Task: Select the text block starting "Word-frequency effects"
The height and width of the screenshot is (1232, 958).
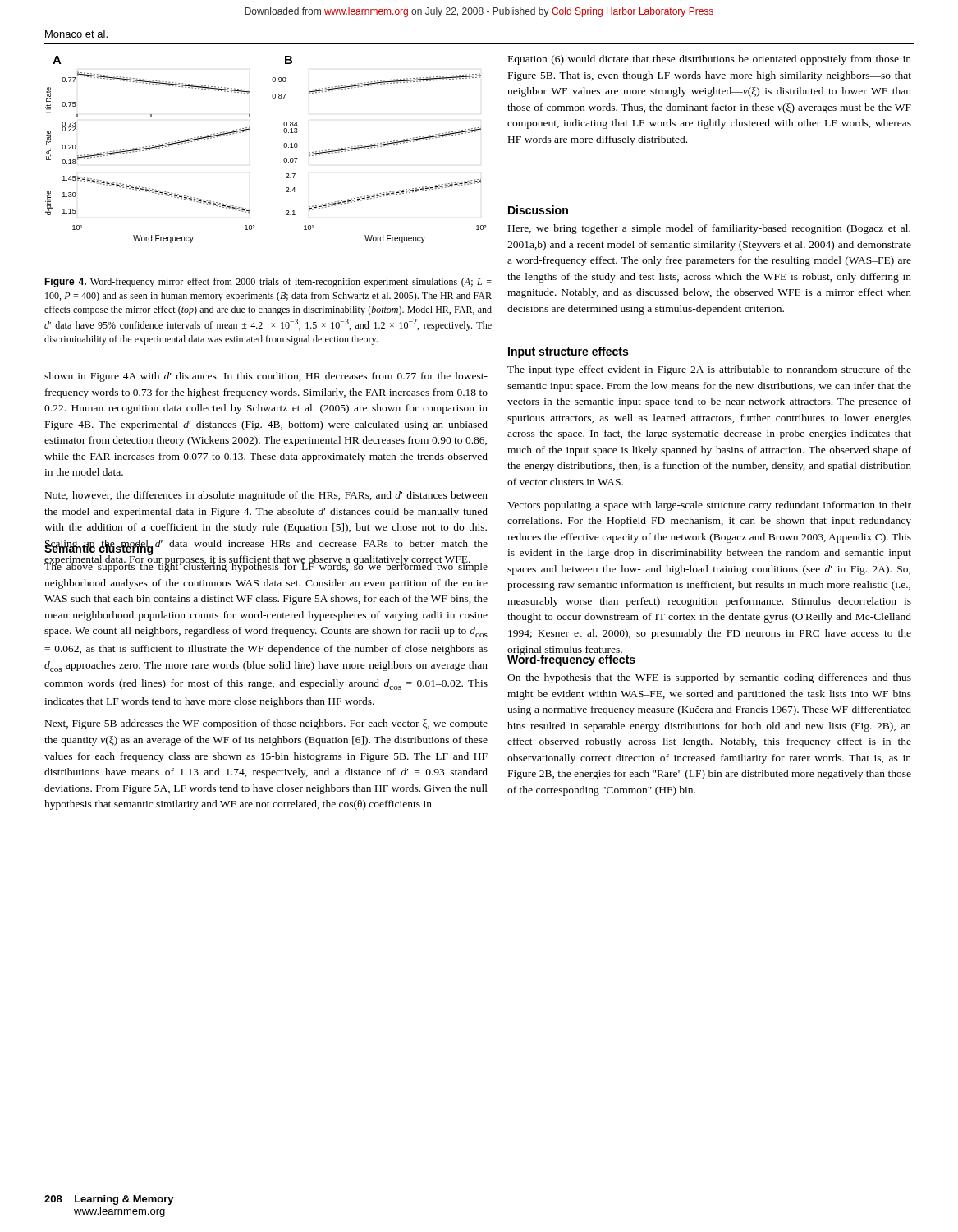Action: pos(571,660)
